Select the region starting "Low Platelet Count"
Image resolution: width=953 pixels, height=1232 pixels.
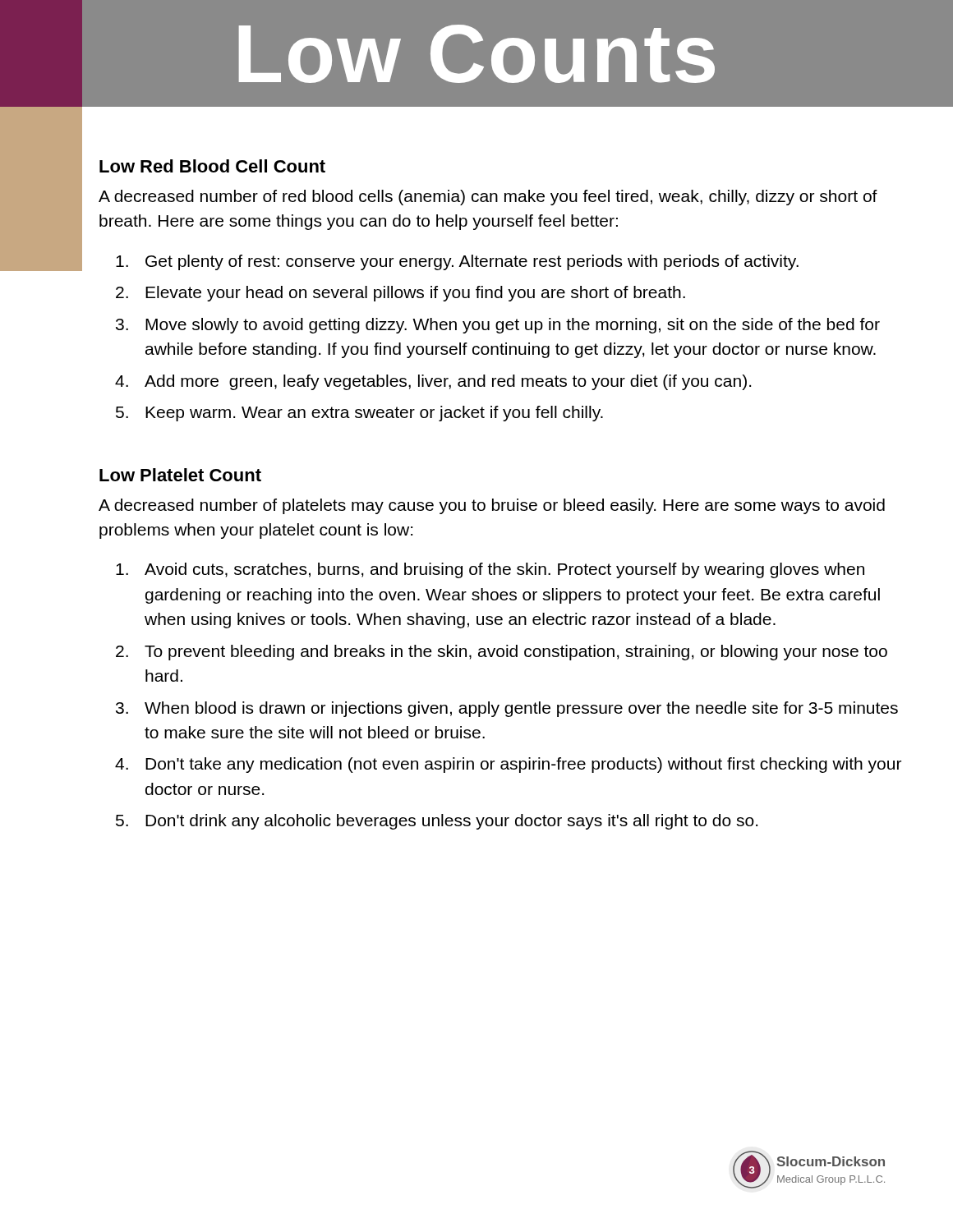(x=180, y=475)
